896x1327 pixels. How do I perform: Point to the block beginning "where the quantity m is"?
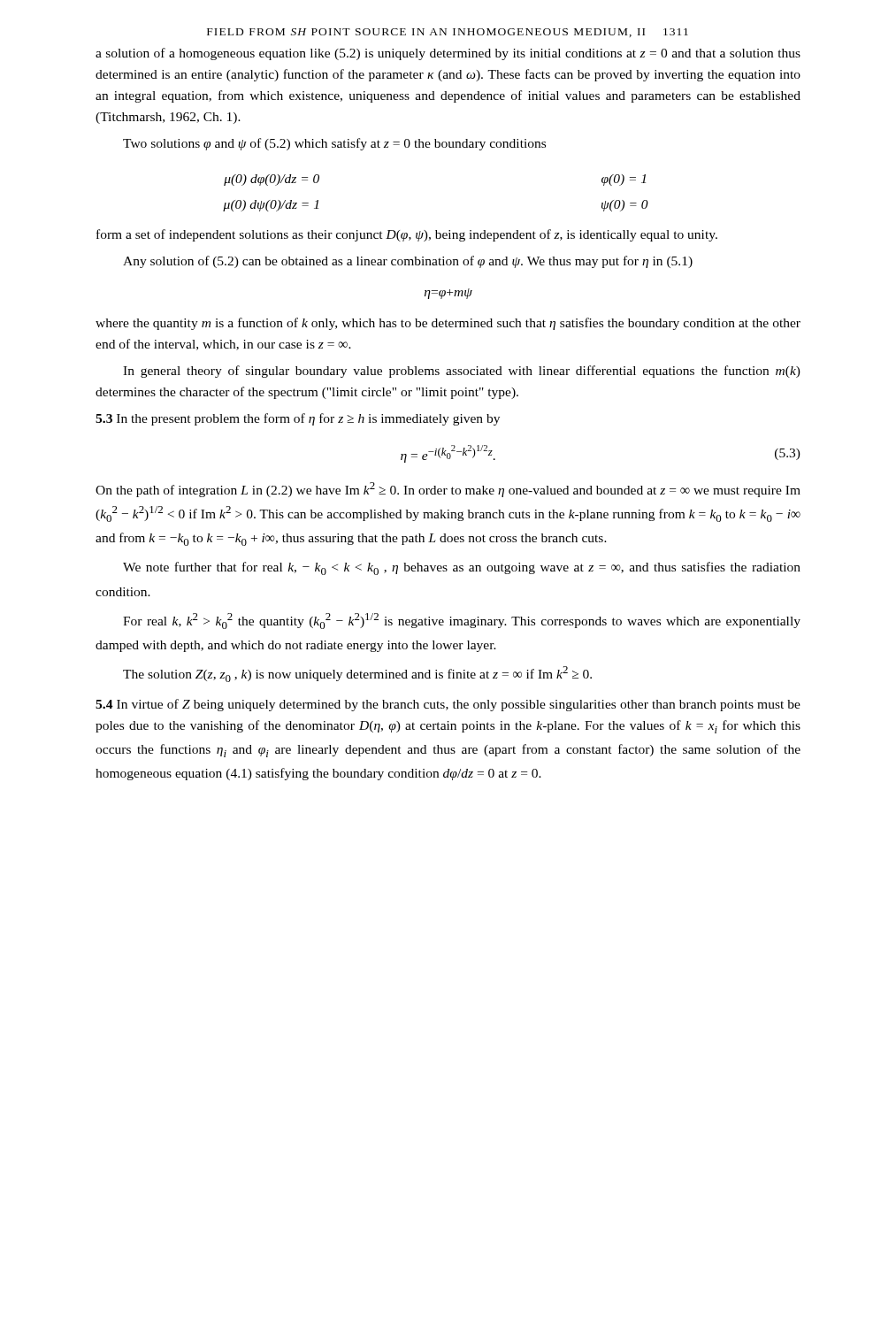[448, 333]
